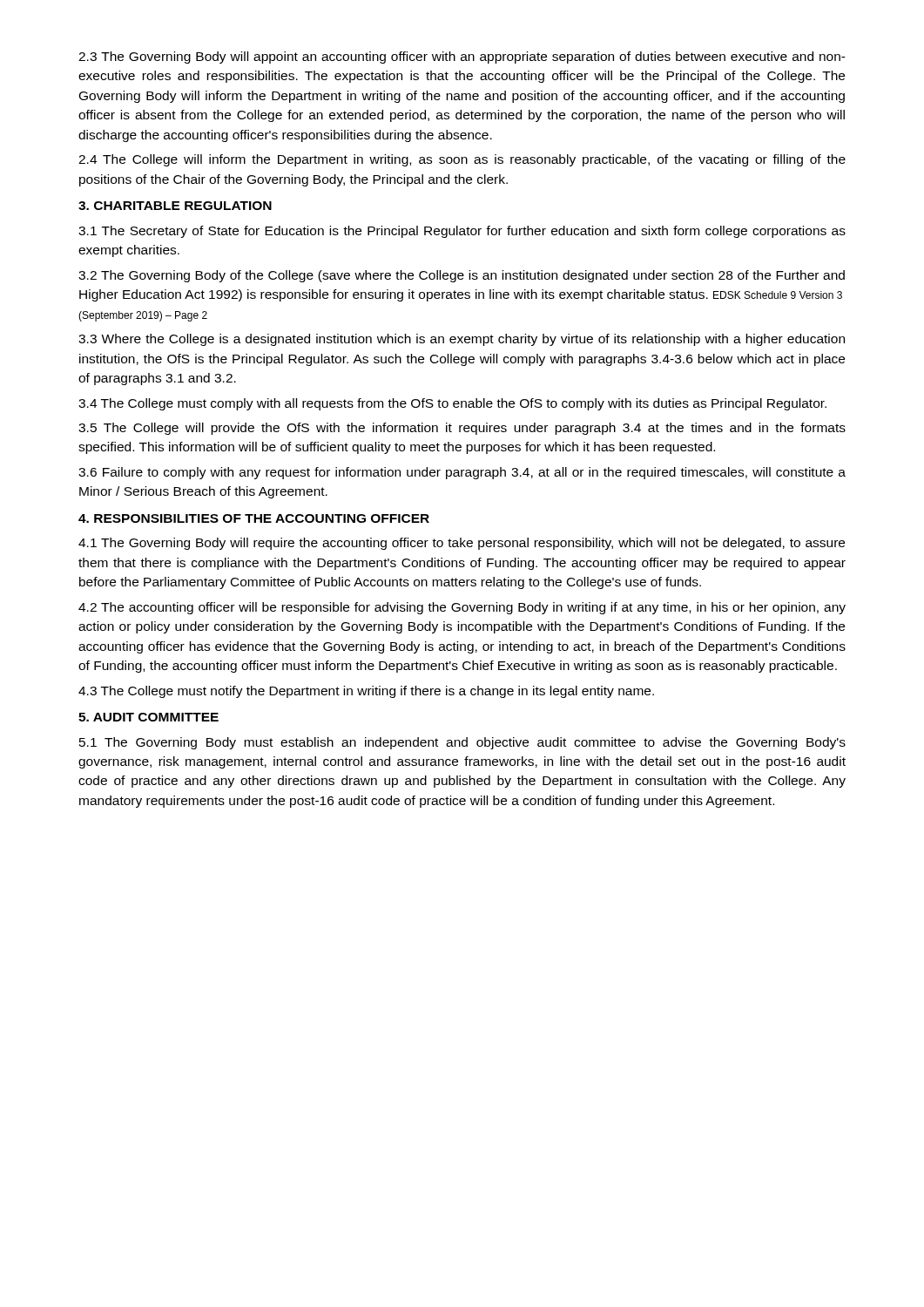The width and height of the screenshot is (924, 1307).
Task: Find the block on this page that starts "2 The accounting officer will"
Action: [462, 636]
